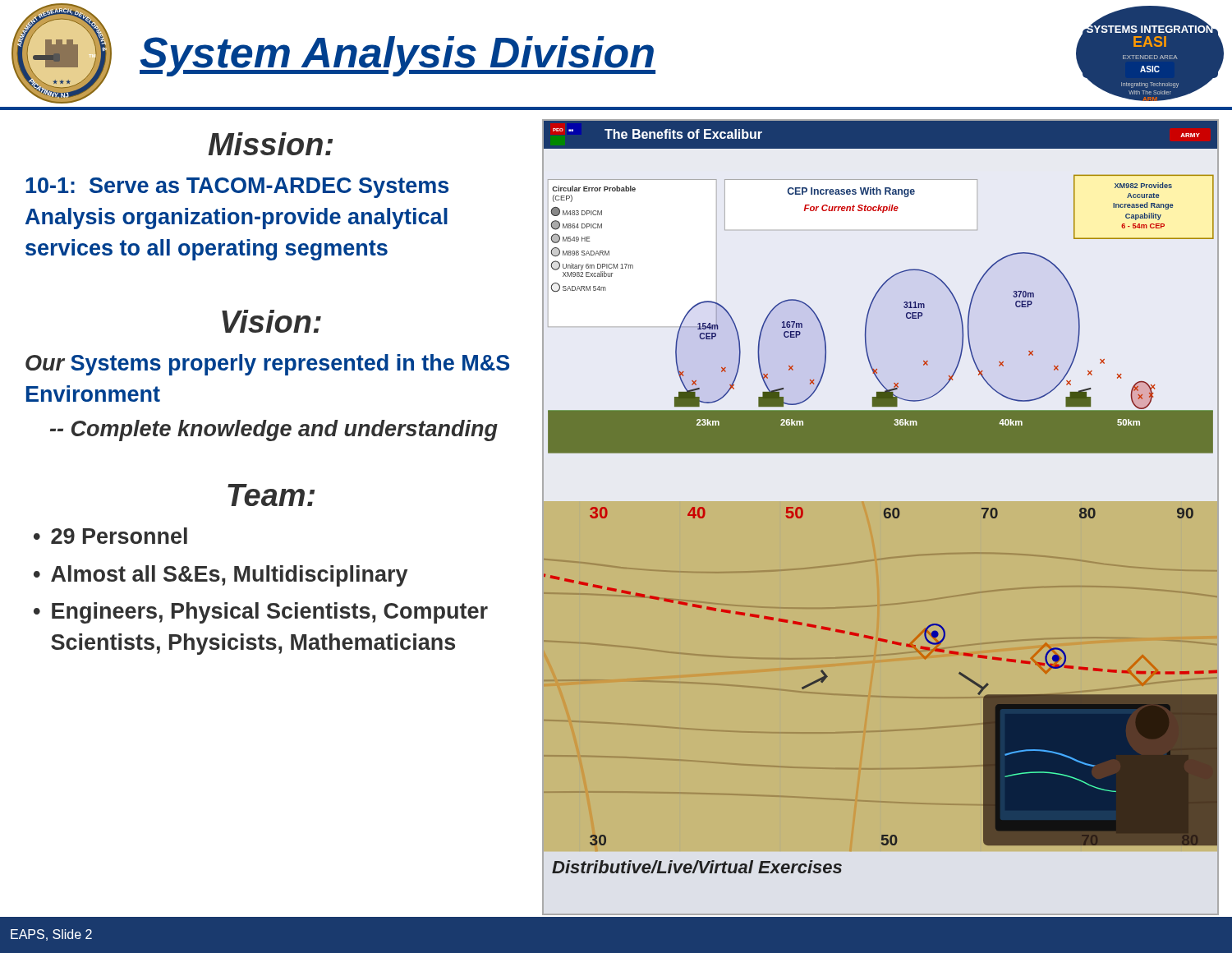This screenshot has height=953, width=1232.
Task: Where does it say "Complete knowledge and understanding"?
Action: 274,429
